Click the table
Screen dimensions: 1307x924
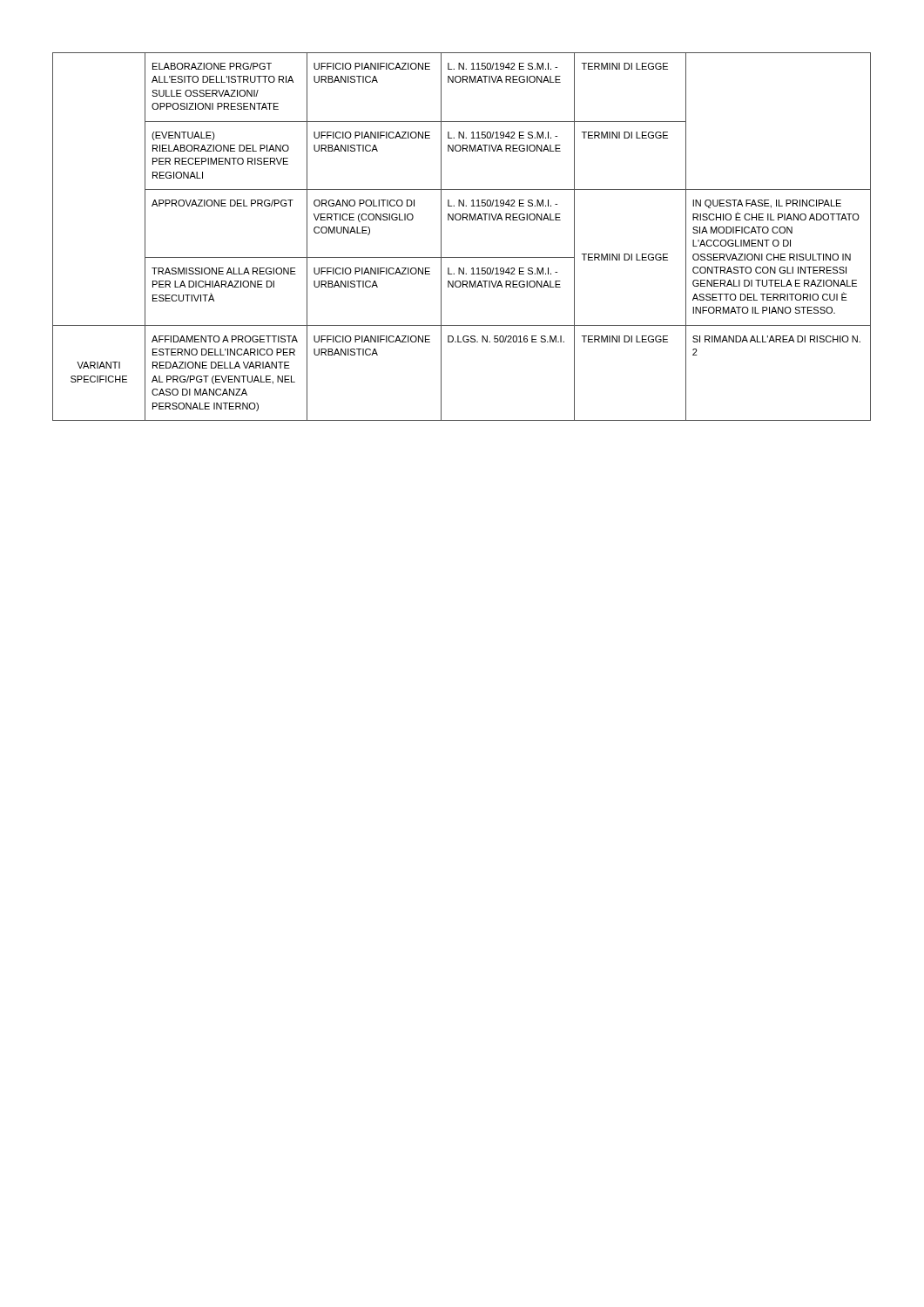click(462, 237)
